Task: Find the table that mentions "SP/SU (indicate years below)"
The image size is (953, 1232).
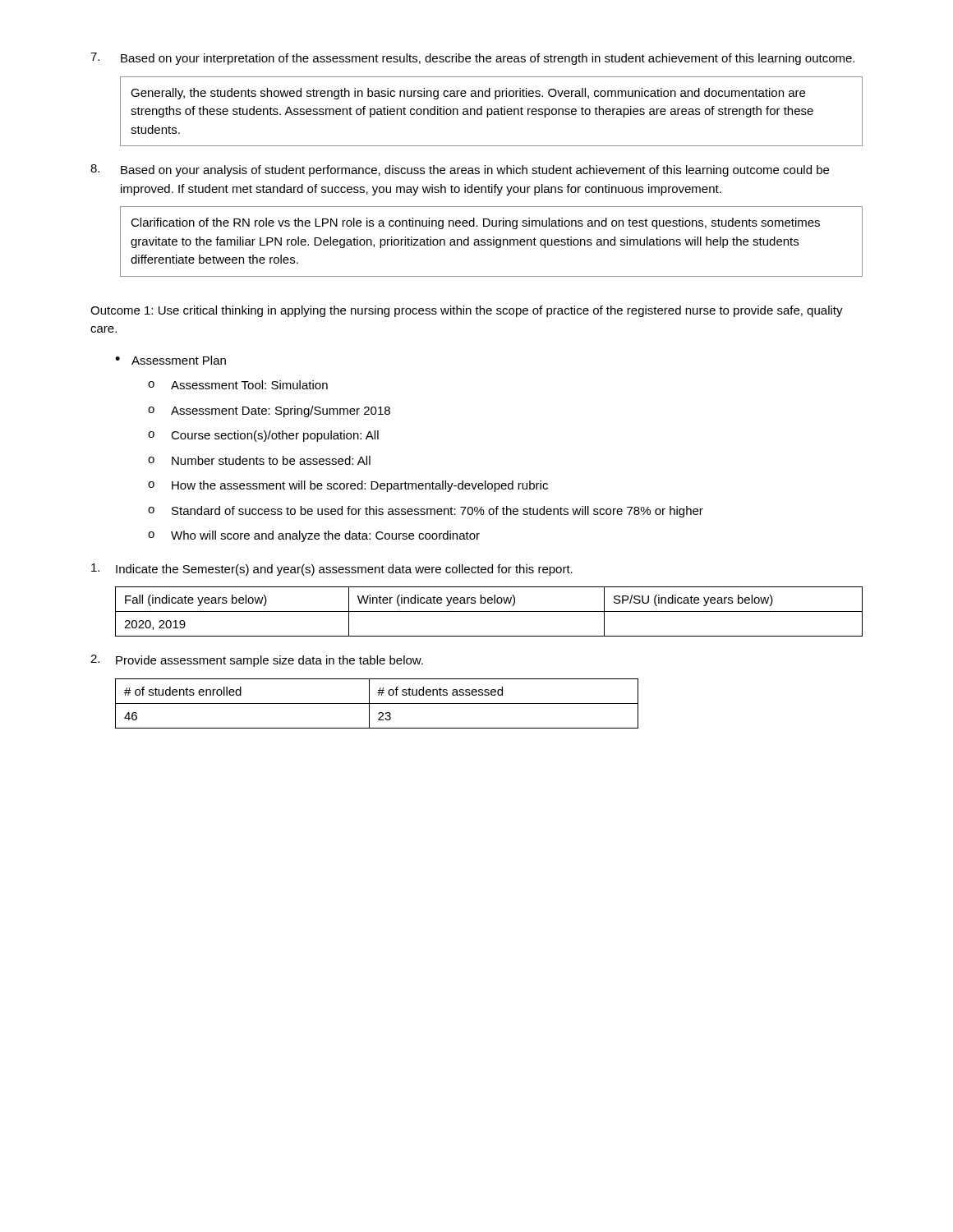Action: tap(489, 612)
